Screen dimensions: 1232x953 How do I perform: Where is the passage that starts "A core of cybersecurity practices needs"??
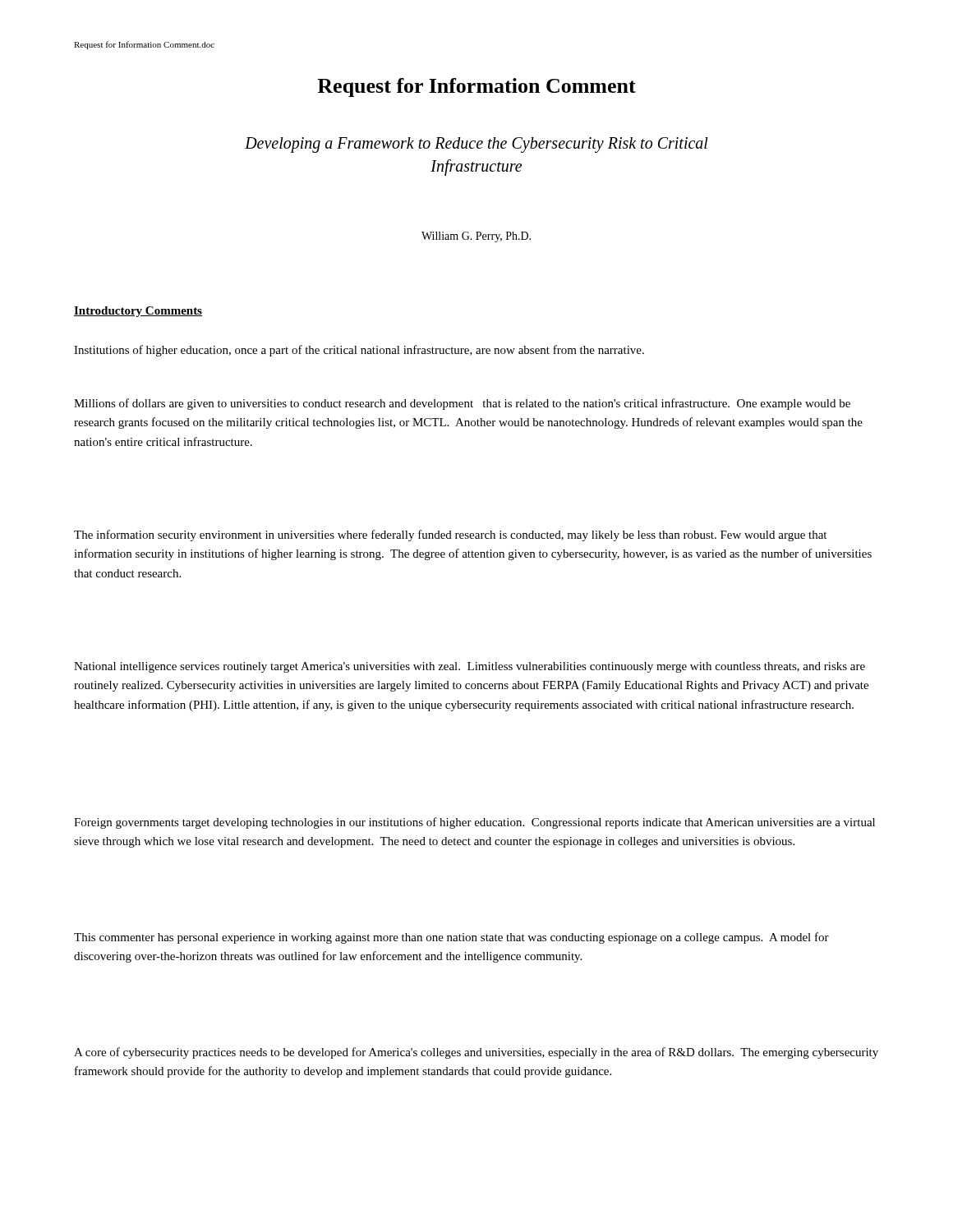(x=476, y=1062)
